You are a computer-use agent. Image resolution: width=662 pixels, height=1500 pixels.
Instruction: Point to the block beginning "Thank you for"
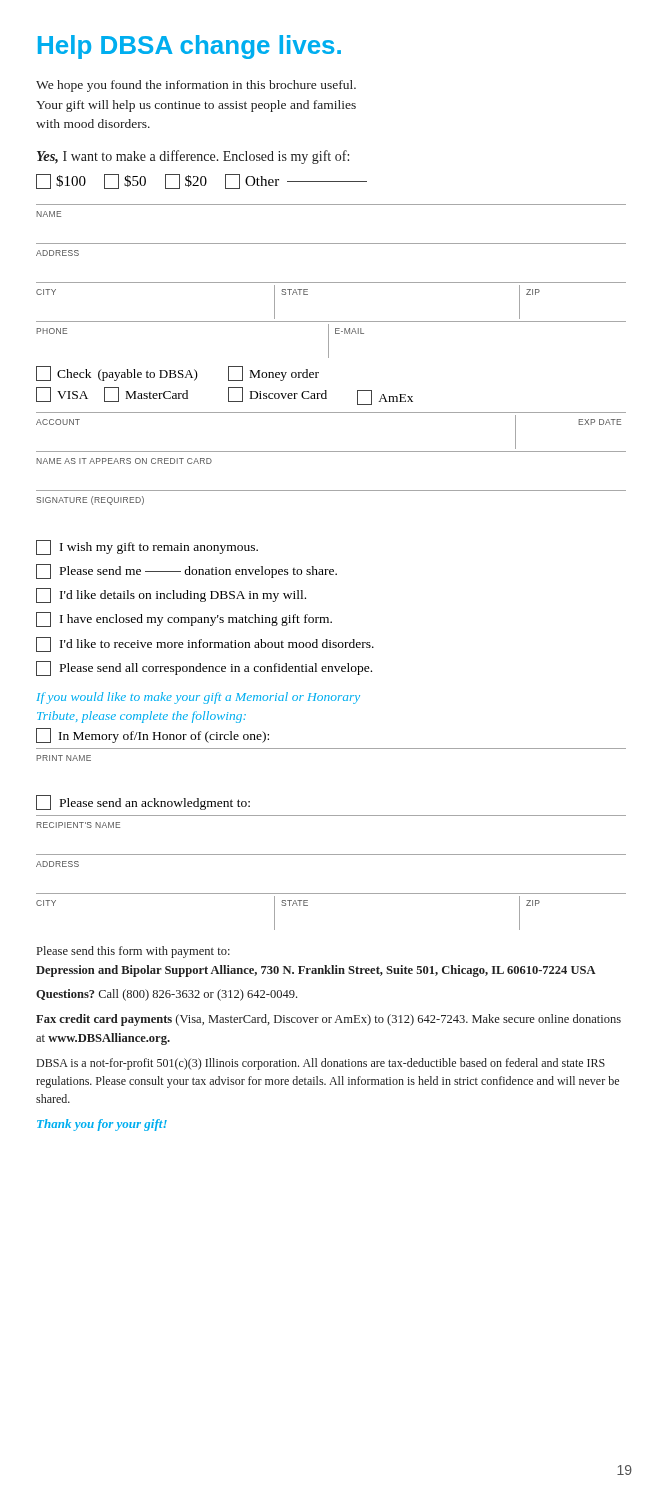pyautogui.click(x=102, y=1123)
